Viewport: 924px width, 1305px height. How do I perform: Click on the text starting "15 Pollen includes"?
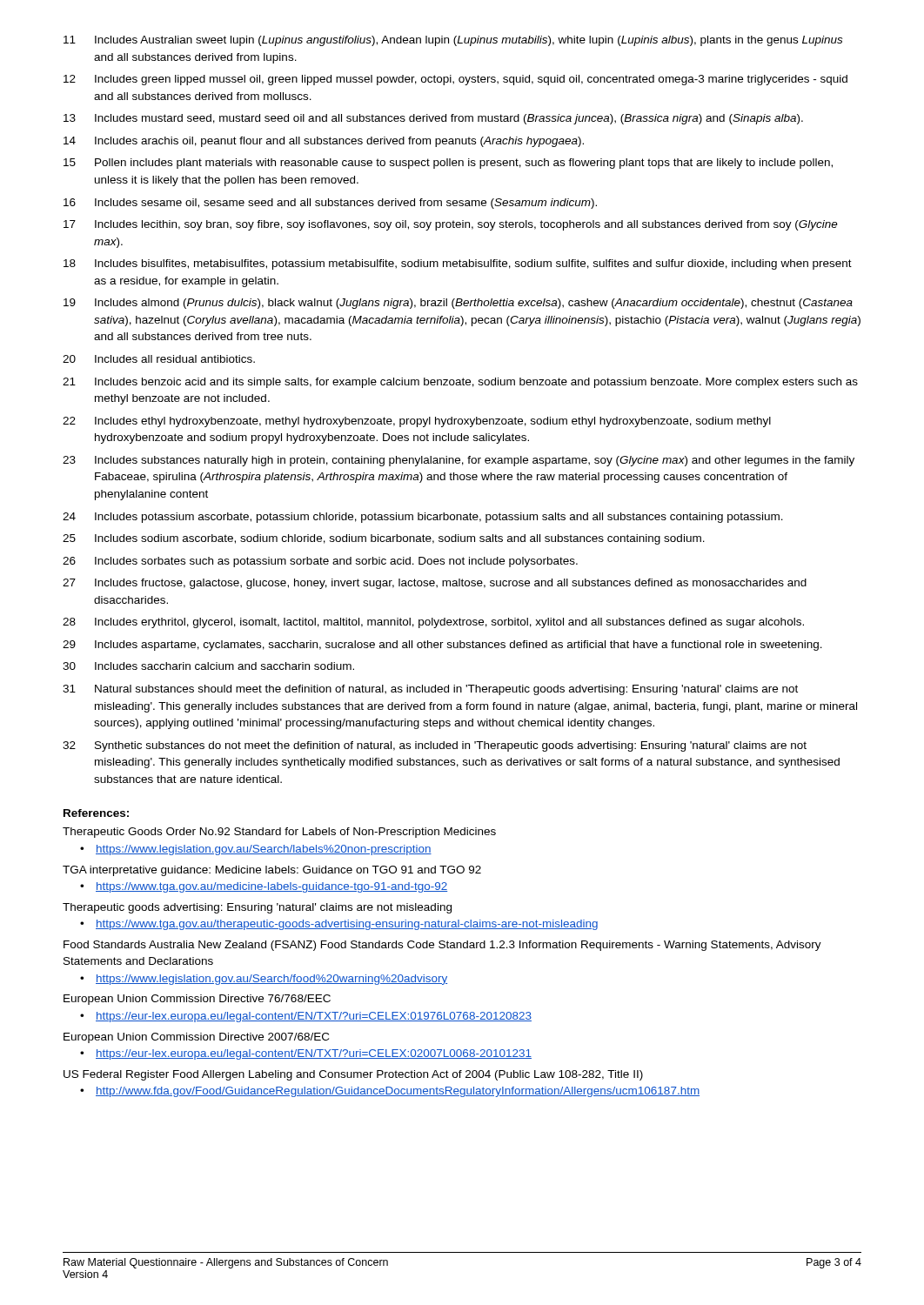click(x=462, y=171)
